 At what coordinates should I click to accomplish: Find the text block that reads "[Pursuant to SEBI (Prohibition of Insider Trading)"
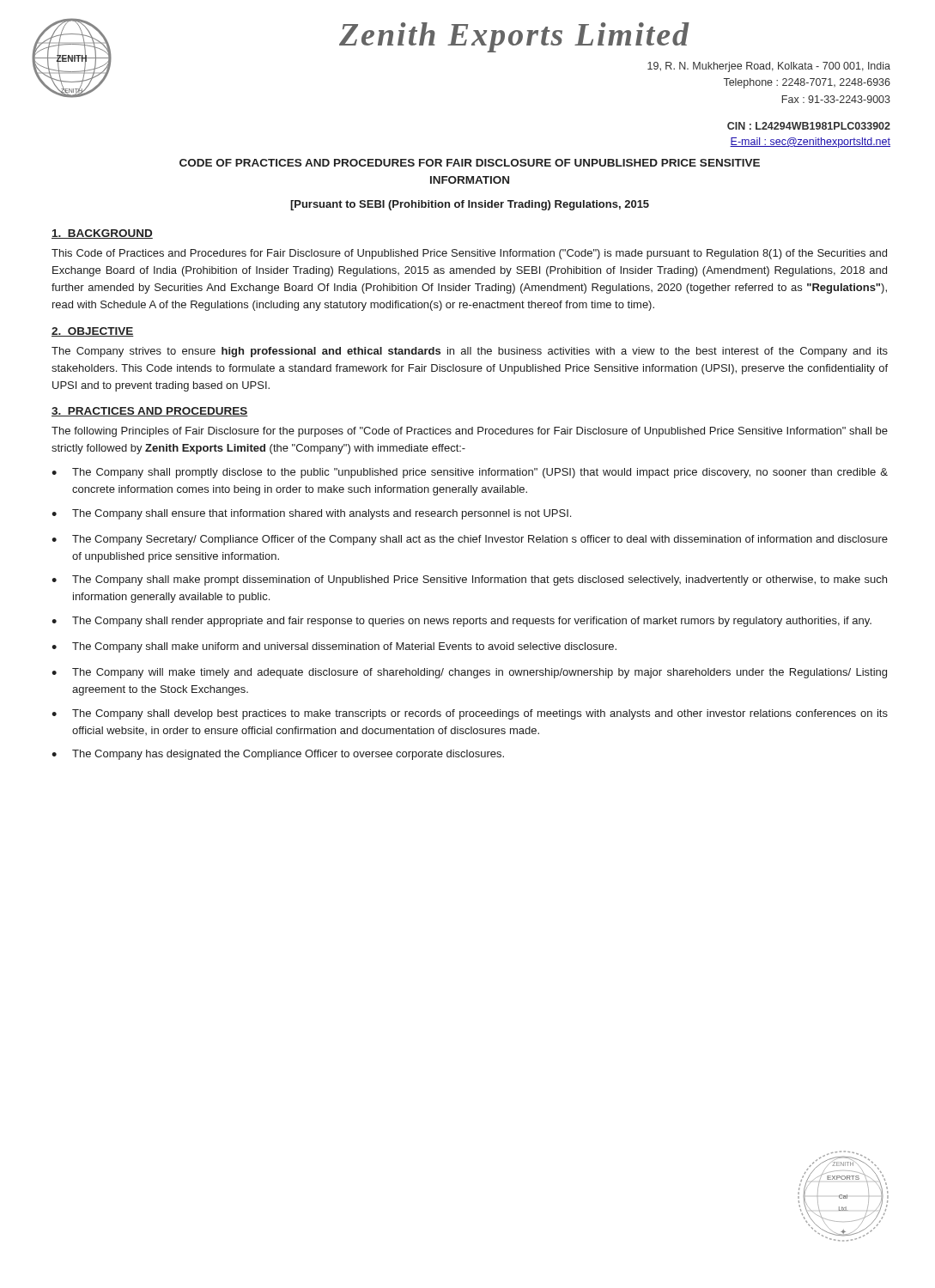coord(470,204)
